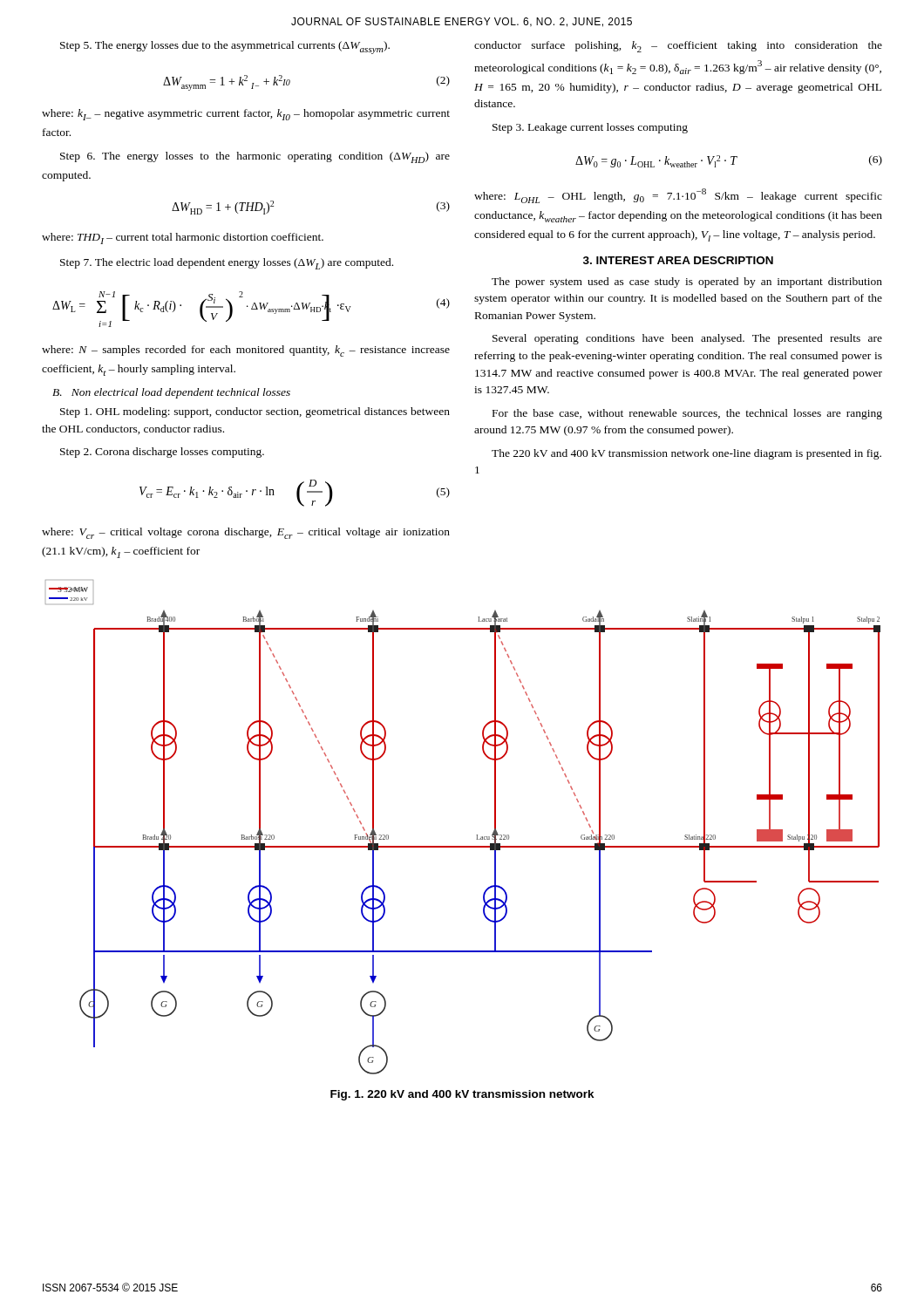The height and width of the screenshot is (1308, 924).
Task: Locate the text block that reads "The power system used"
Action: point(678,298)
